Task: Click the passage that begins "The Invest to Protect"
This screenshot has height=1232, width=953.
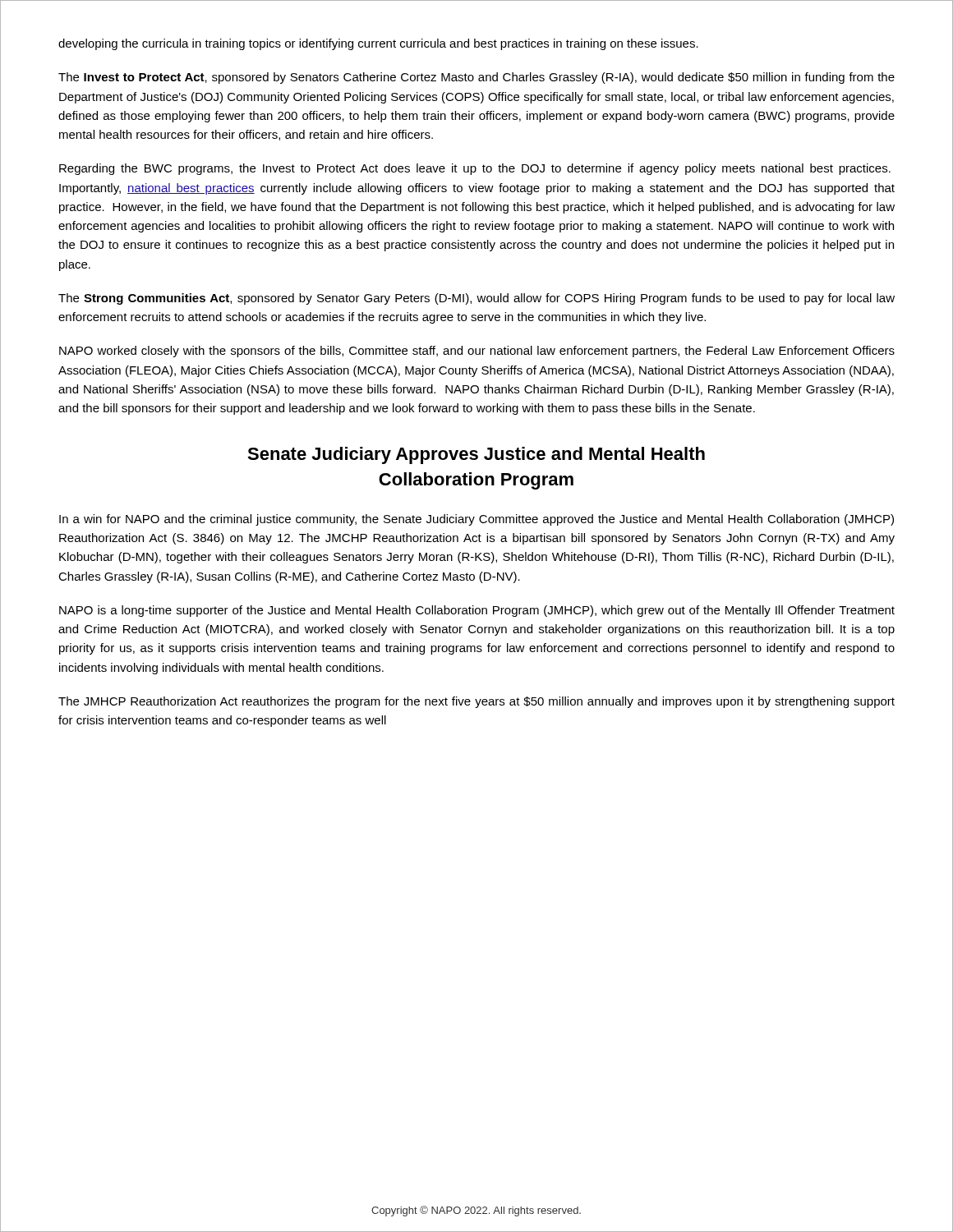Action: [x=476, y=106]
